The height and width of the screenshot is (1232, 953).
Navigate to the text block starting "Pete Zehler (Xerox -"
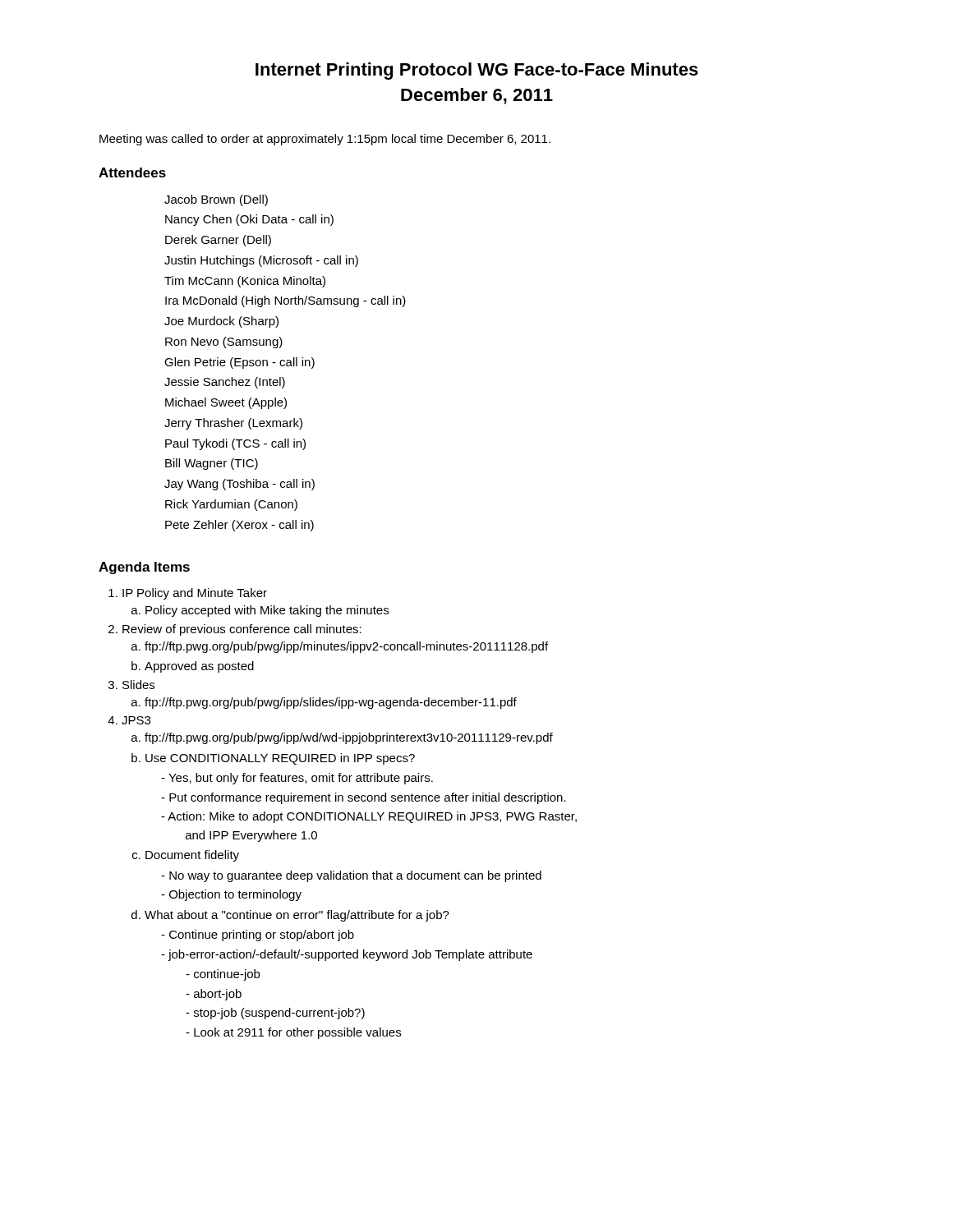coord(239,524)
